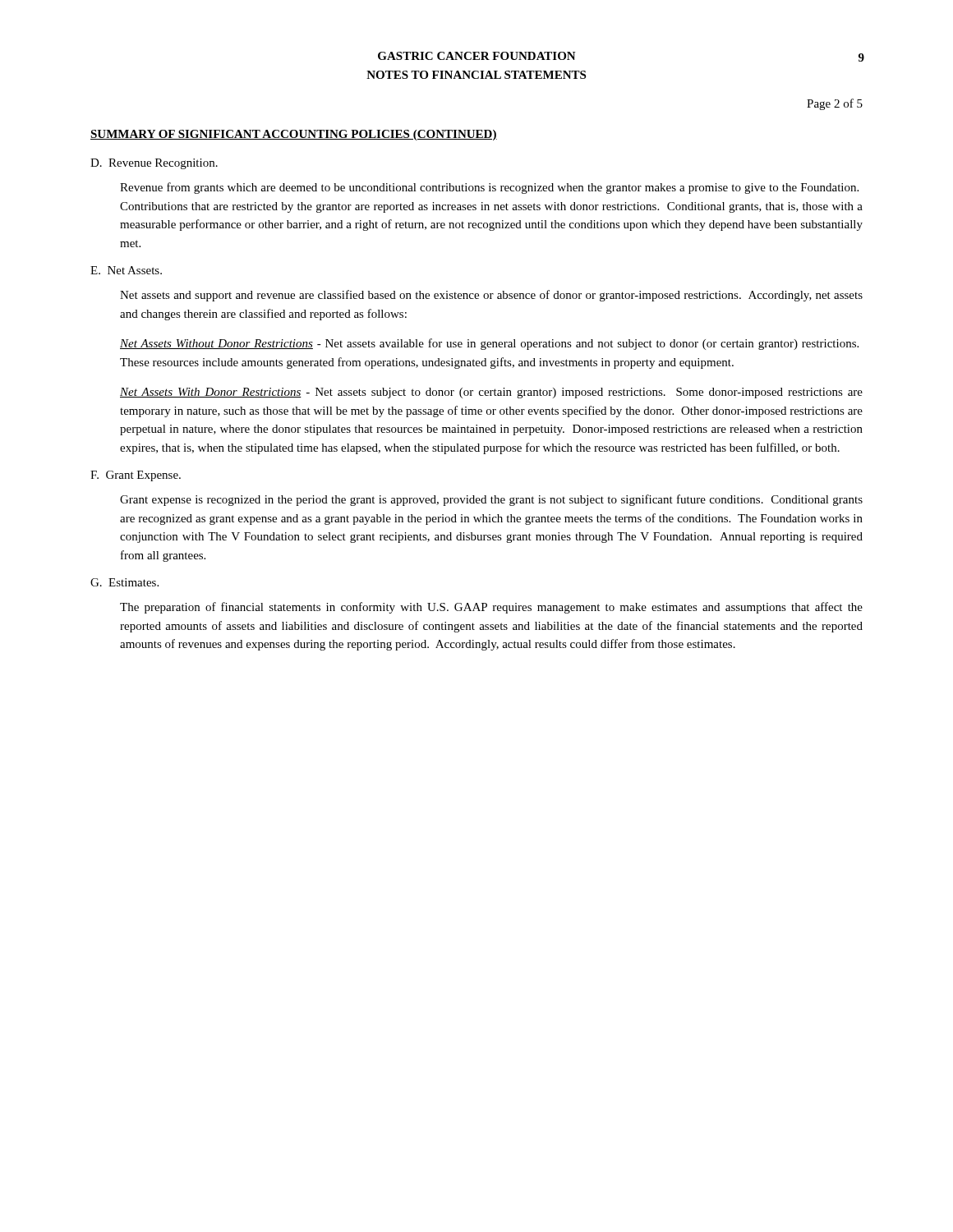Find the text block starting "SUMMARY OF SIGNIFICANT ACCOUNTING POLICIES (CONTINUED)"

point(293,134)
